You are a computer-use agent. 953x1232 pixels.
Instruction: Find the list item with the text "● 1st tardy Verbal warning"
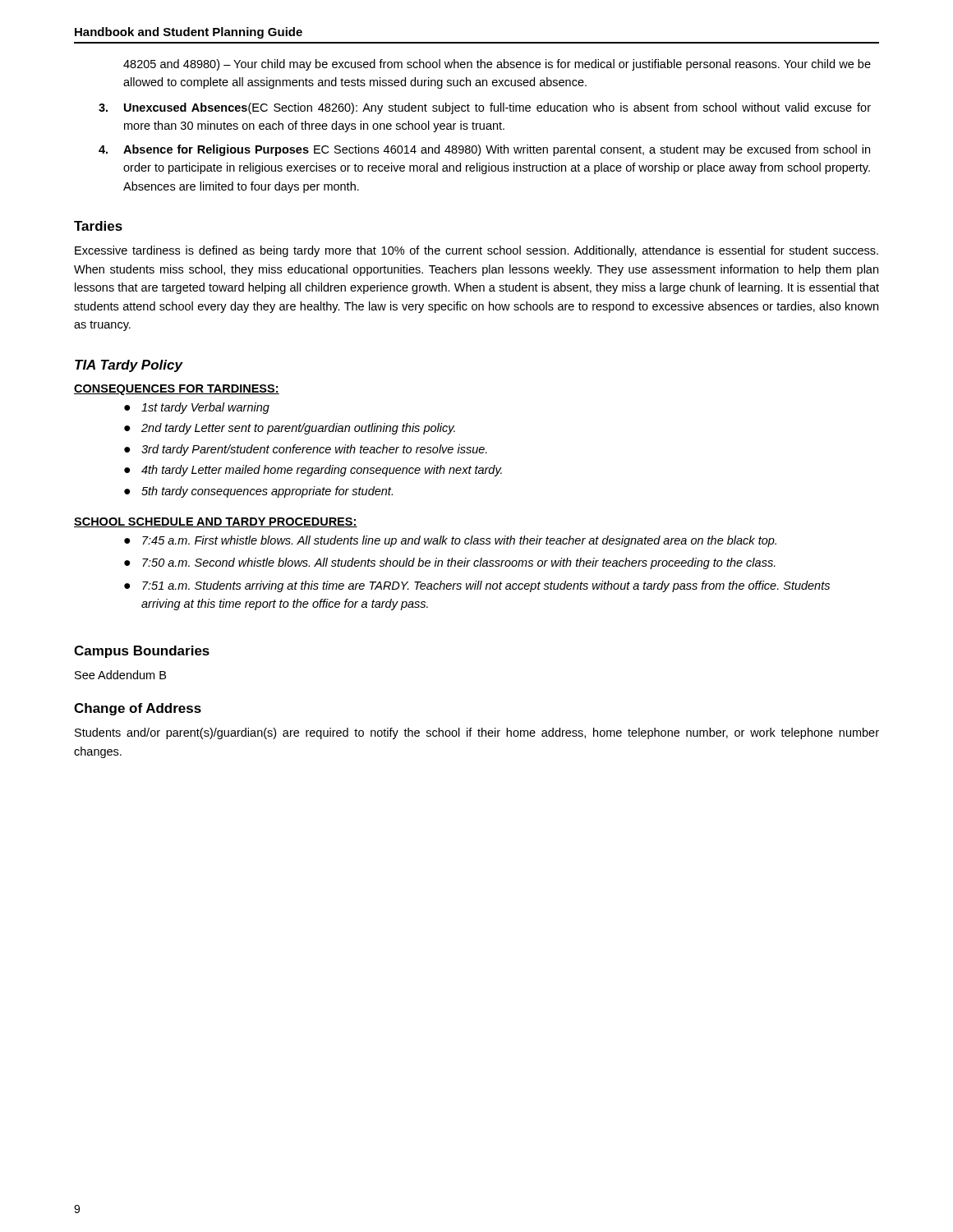point(197,408)
